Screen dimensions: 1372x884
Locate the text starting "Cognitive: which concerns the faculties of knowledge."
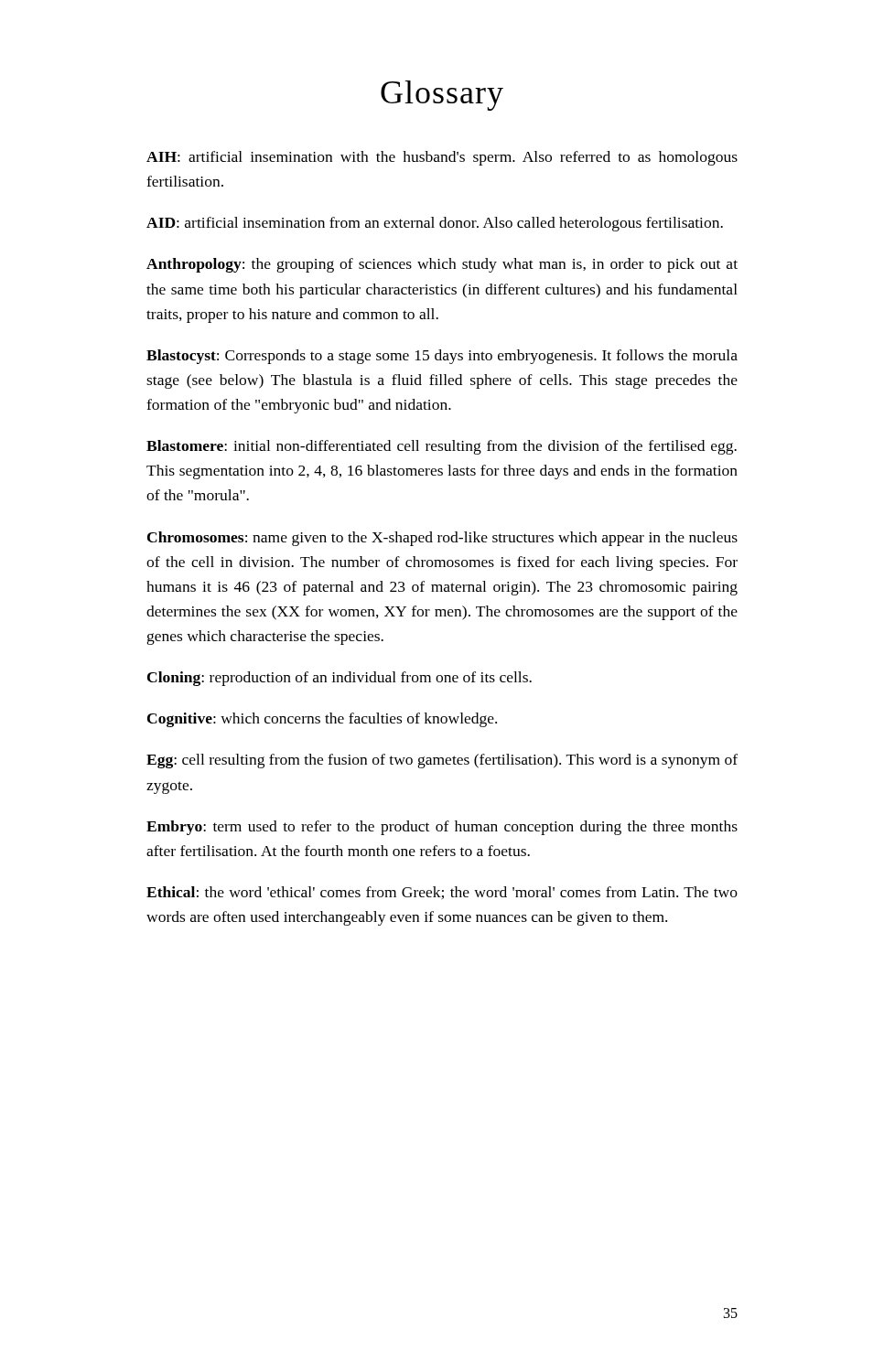322,718
